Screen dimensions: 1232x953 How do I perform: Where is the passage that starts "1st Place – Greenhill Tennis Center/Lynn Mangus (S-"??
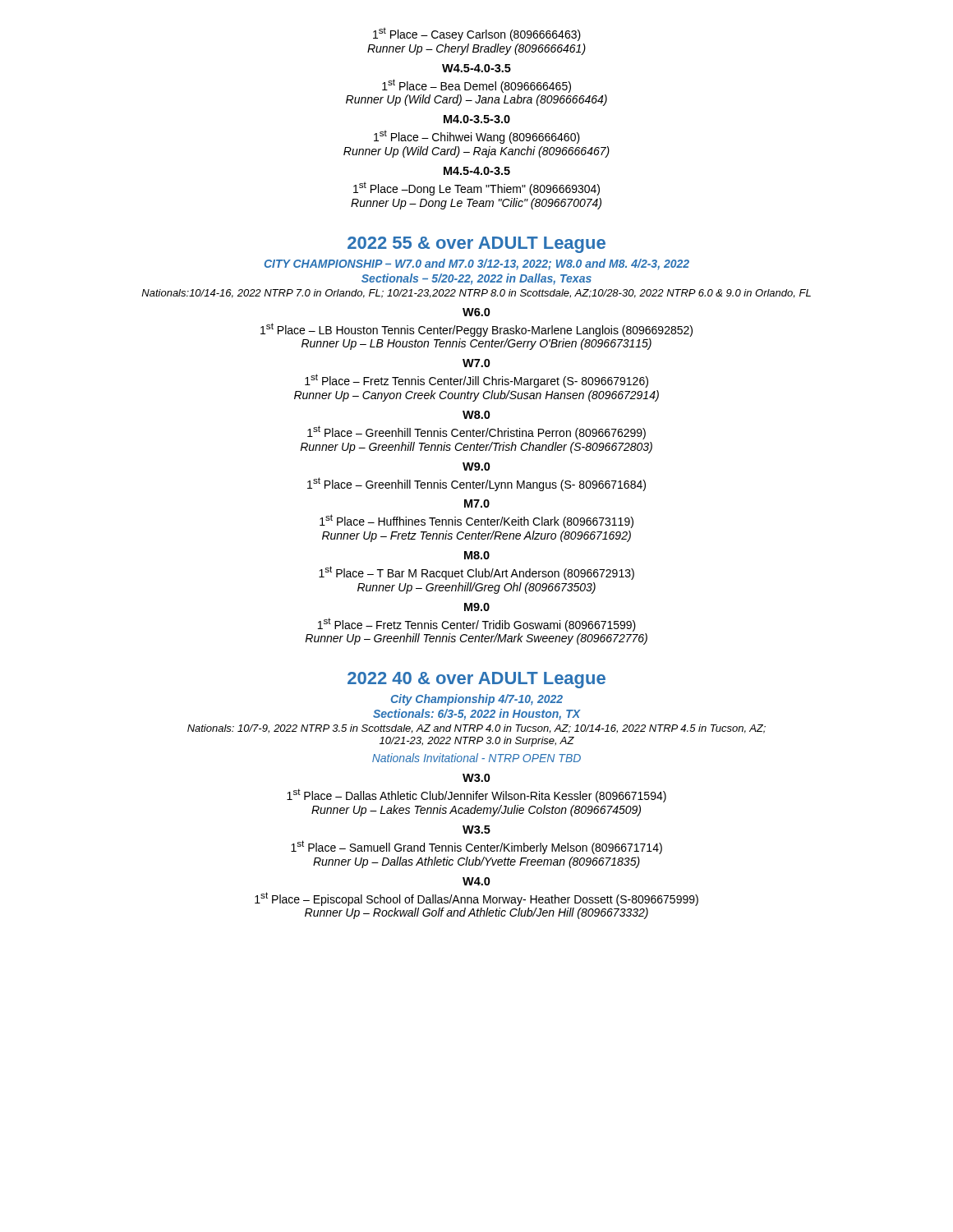(476, 483)
